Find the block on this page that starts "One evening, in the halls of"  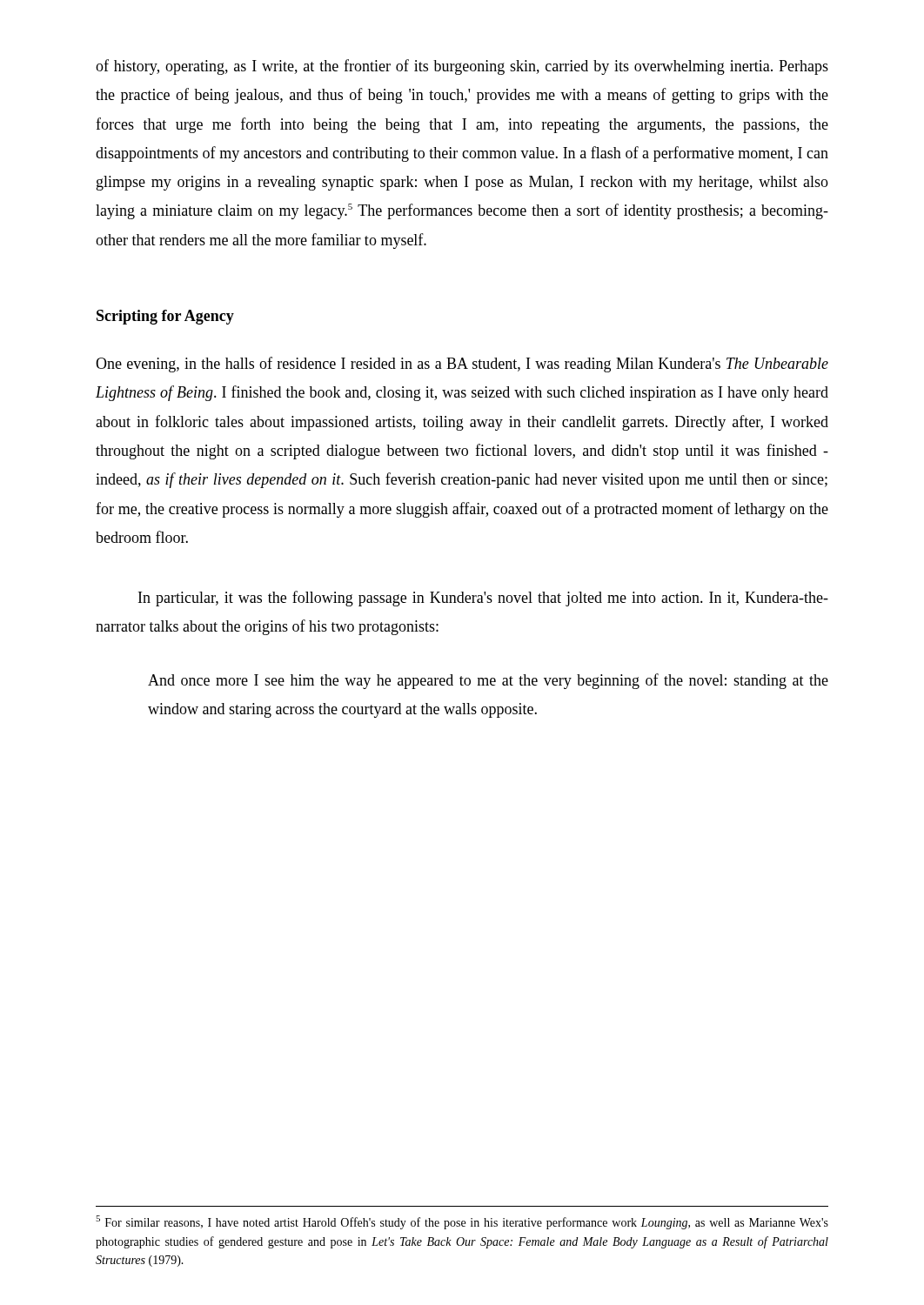click(462, 451)
